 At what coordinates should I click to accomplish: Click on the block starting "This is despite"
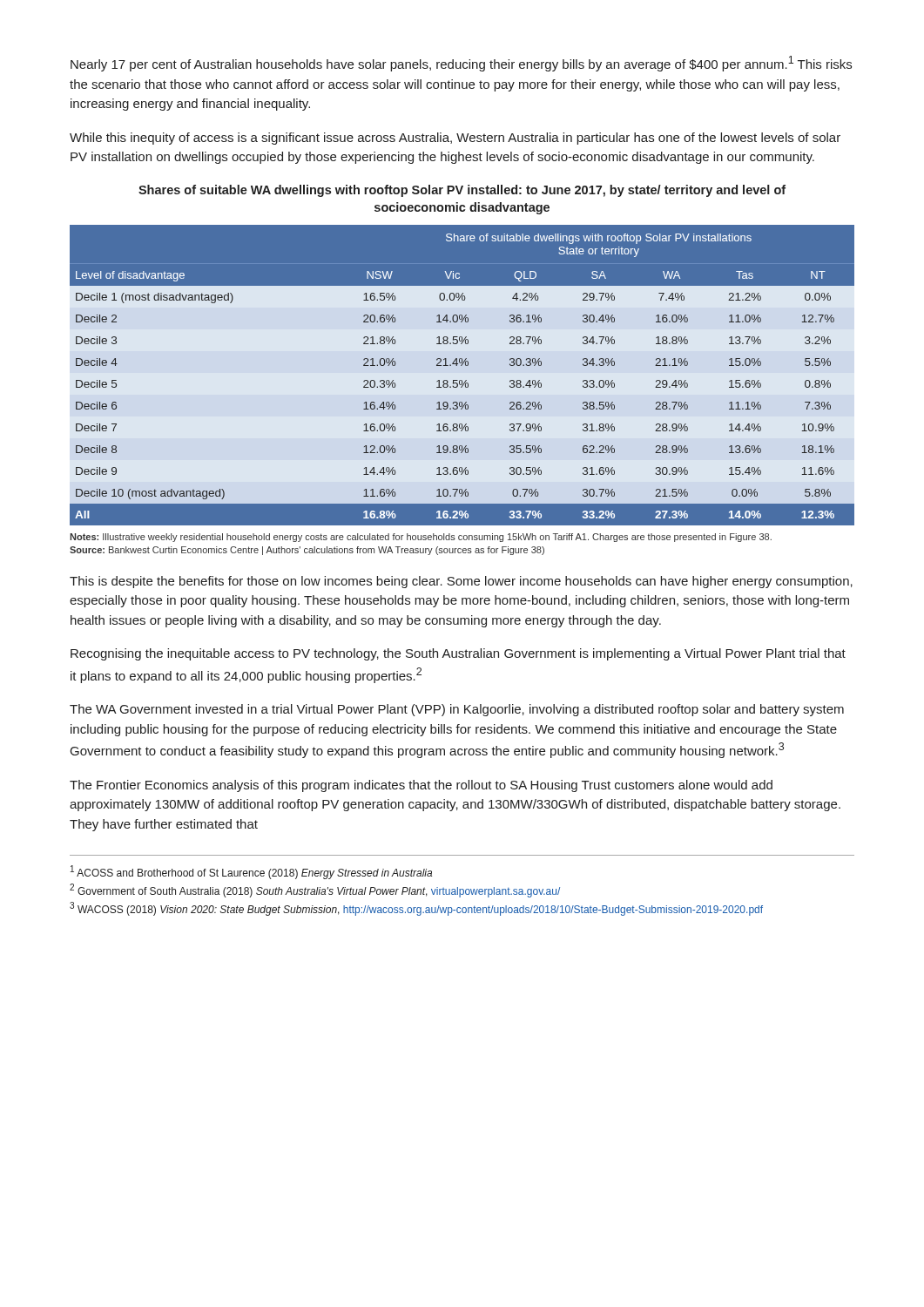point(461,600)
